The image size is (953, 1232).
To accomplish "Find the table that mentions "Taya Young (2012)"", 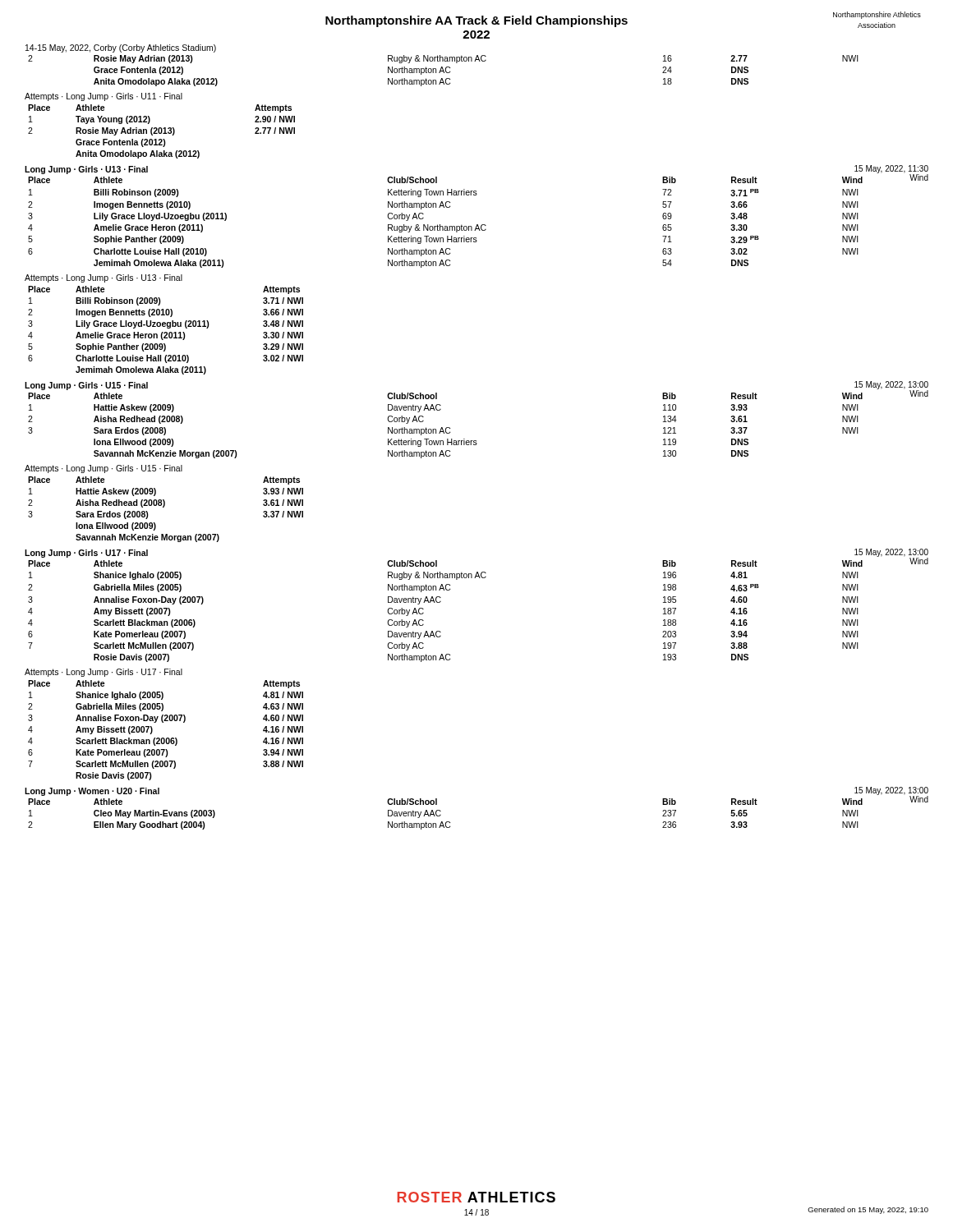I will [476, 131].
